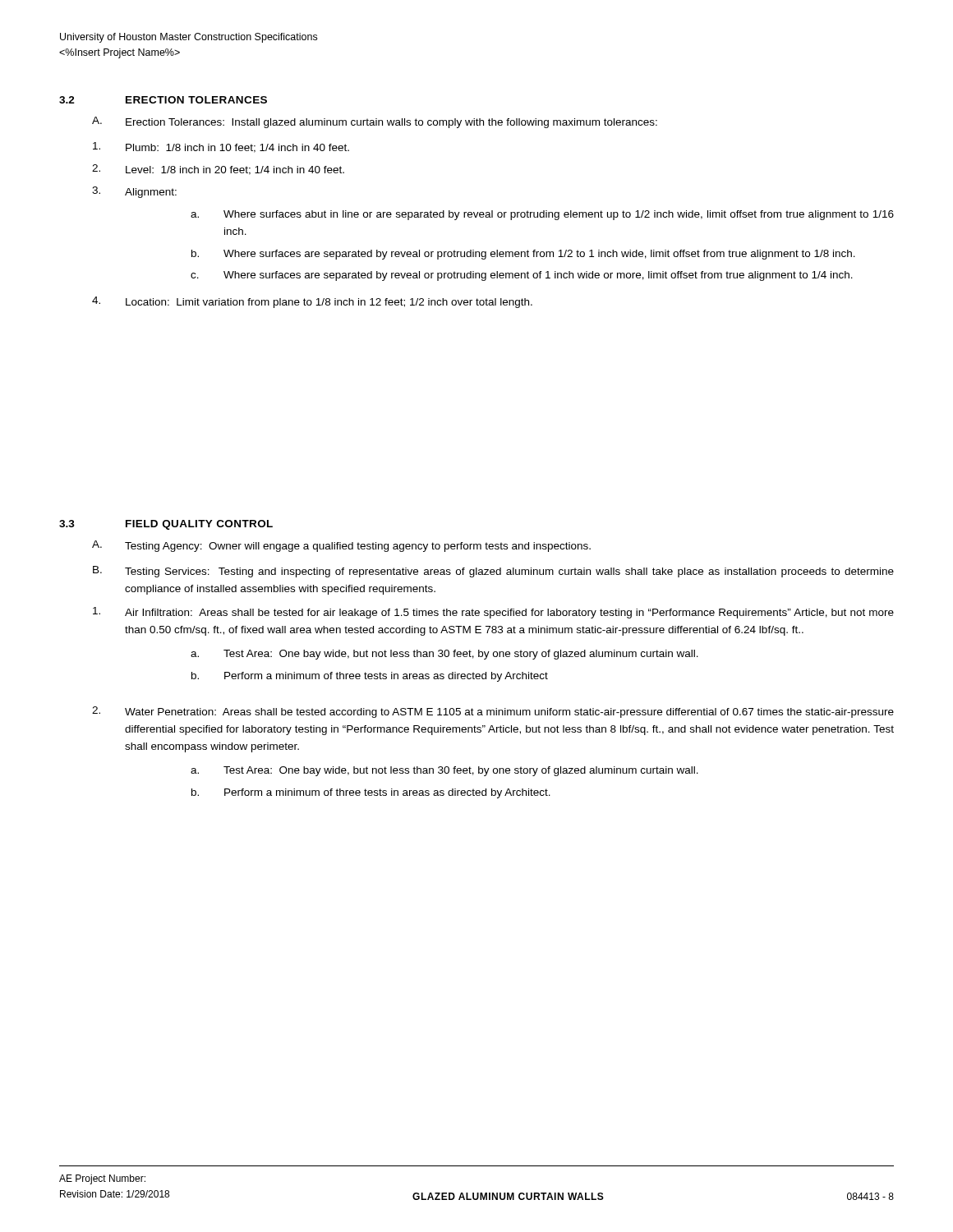Locate the element starting "2. Level: 1/8 inch in 20"
This screenshot has height=1232, width=953.
(218, 170)
